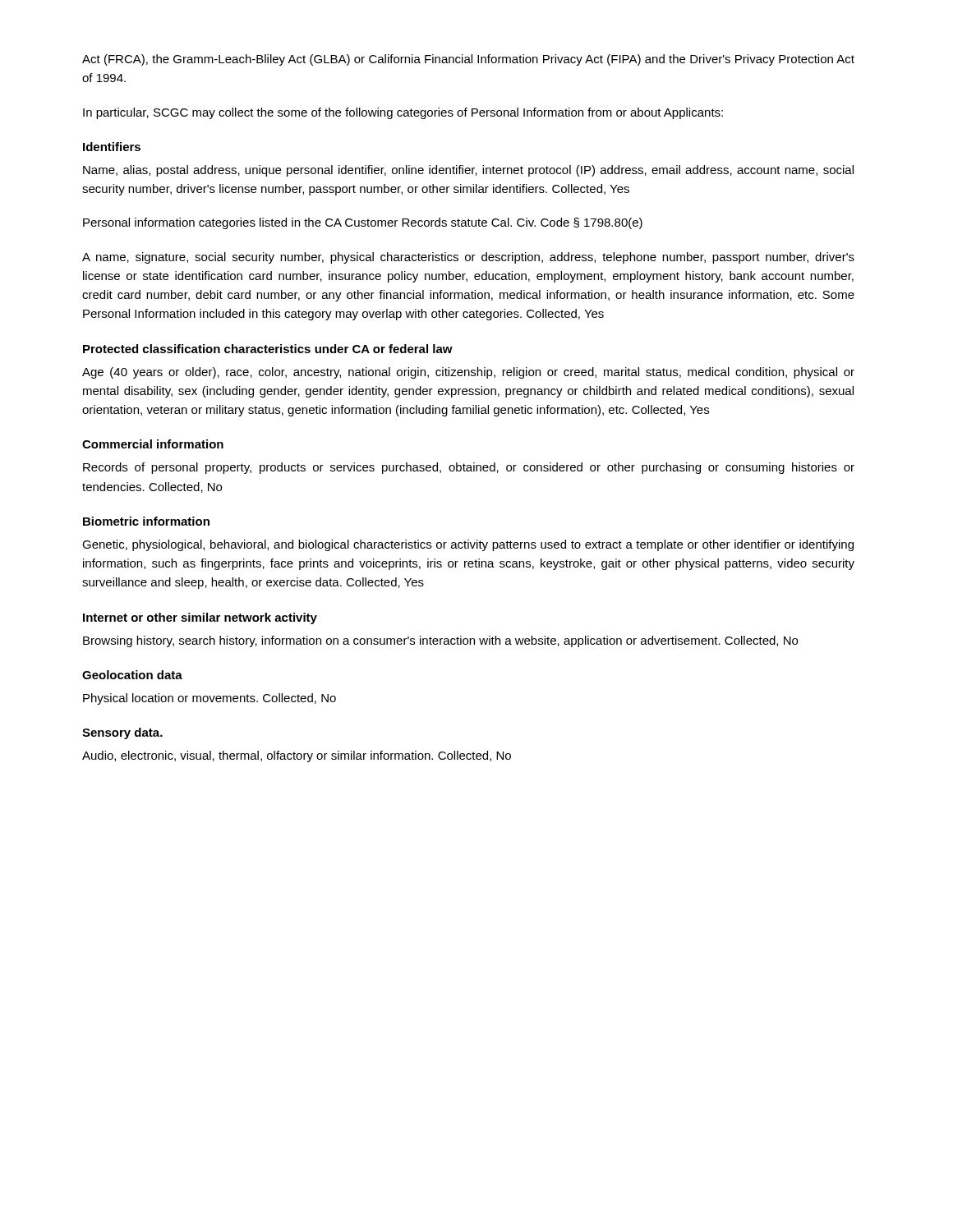
Task: Find the block on this page that starts "In particular, SCGC may collect the"
Action: 403,112
